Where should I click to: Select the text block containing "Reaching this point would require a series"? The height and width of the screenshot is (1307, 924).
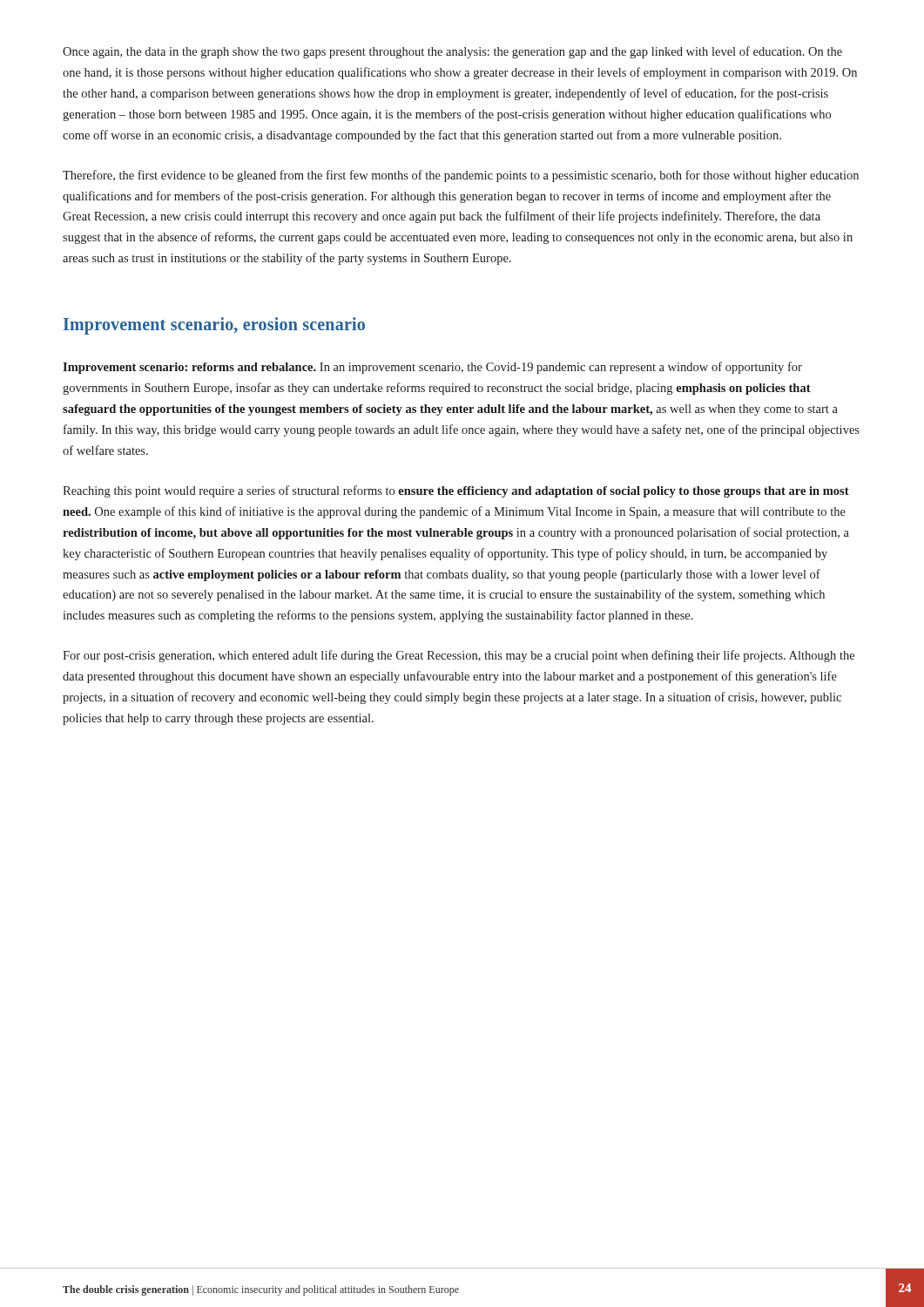[x=456, y=553]
